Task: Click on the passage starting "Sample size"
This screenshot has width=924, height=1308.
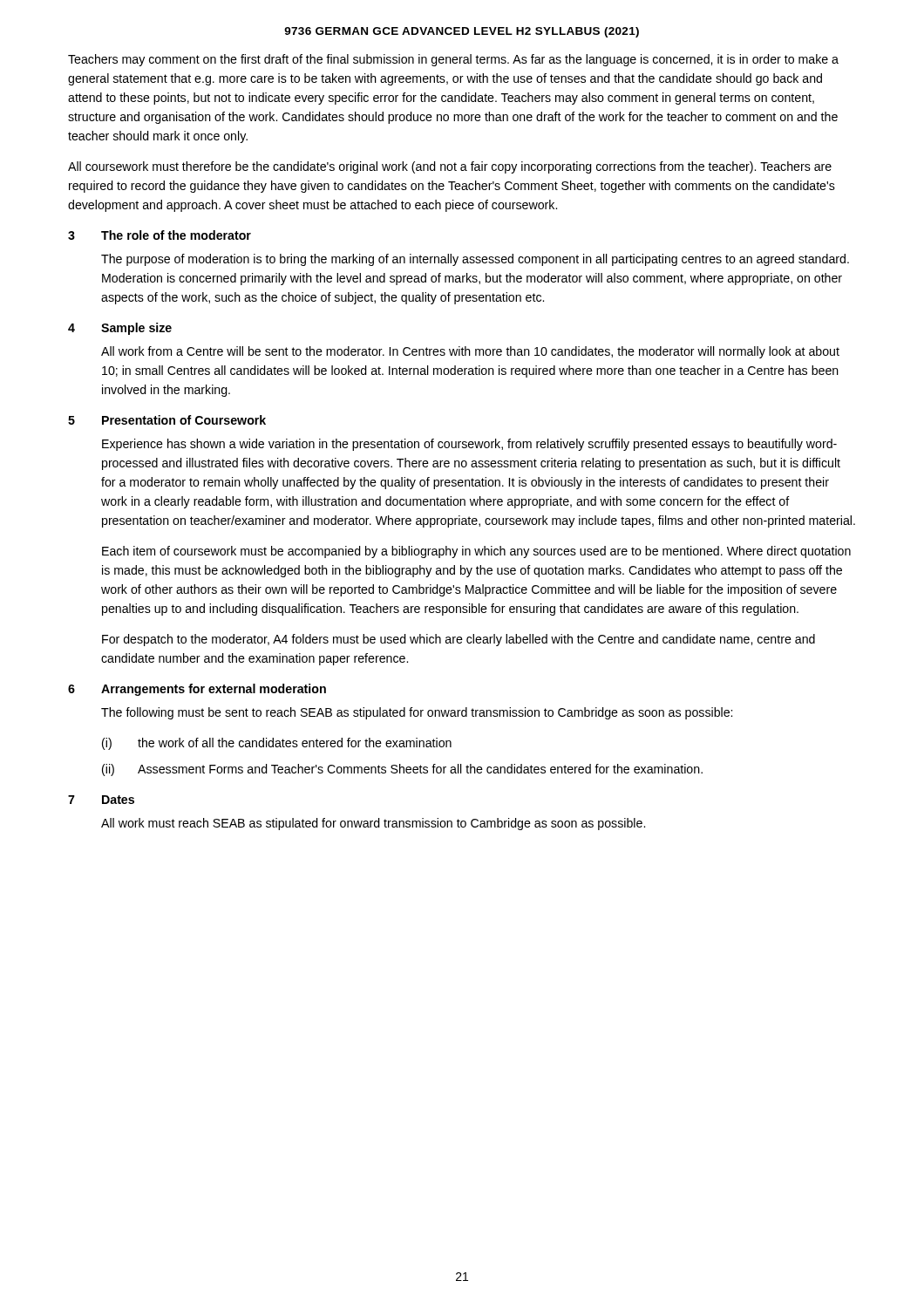Action: pos(137,328)
